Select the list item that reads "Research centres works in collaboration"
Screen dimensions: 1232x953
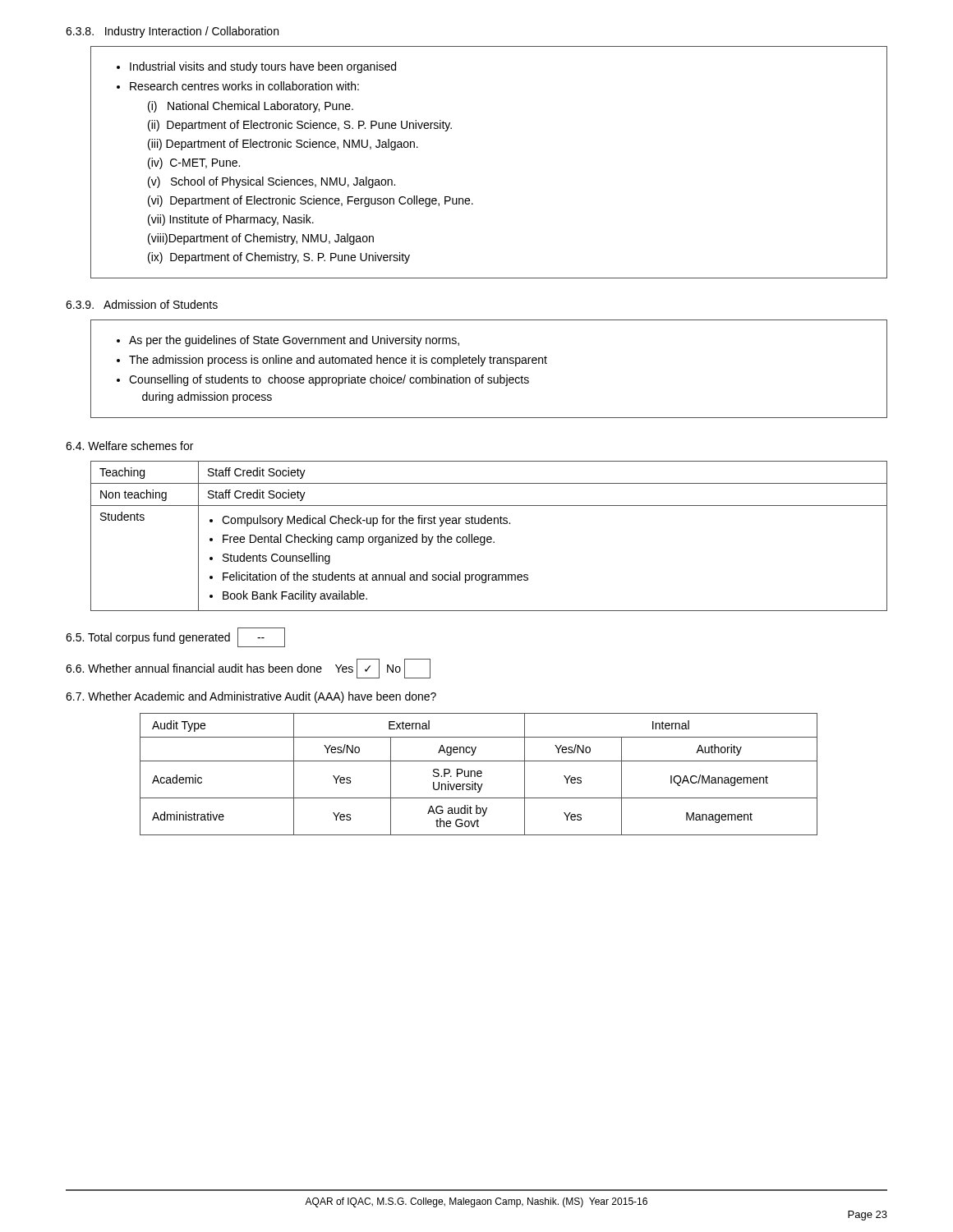point(244,86)
